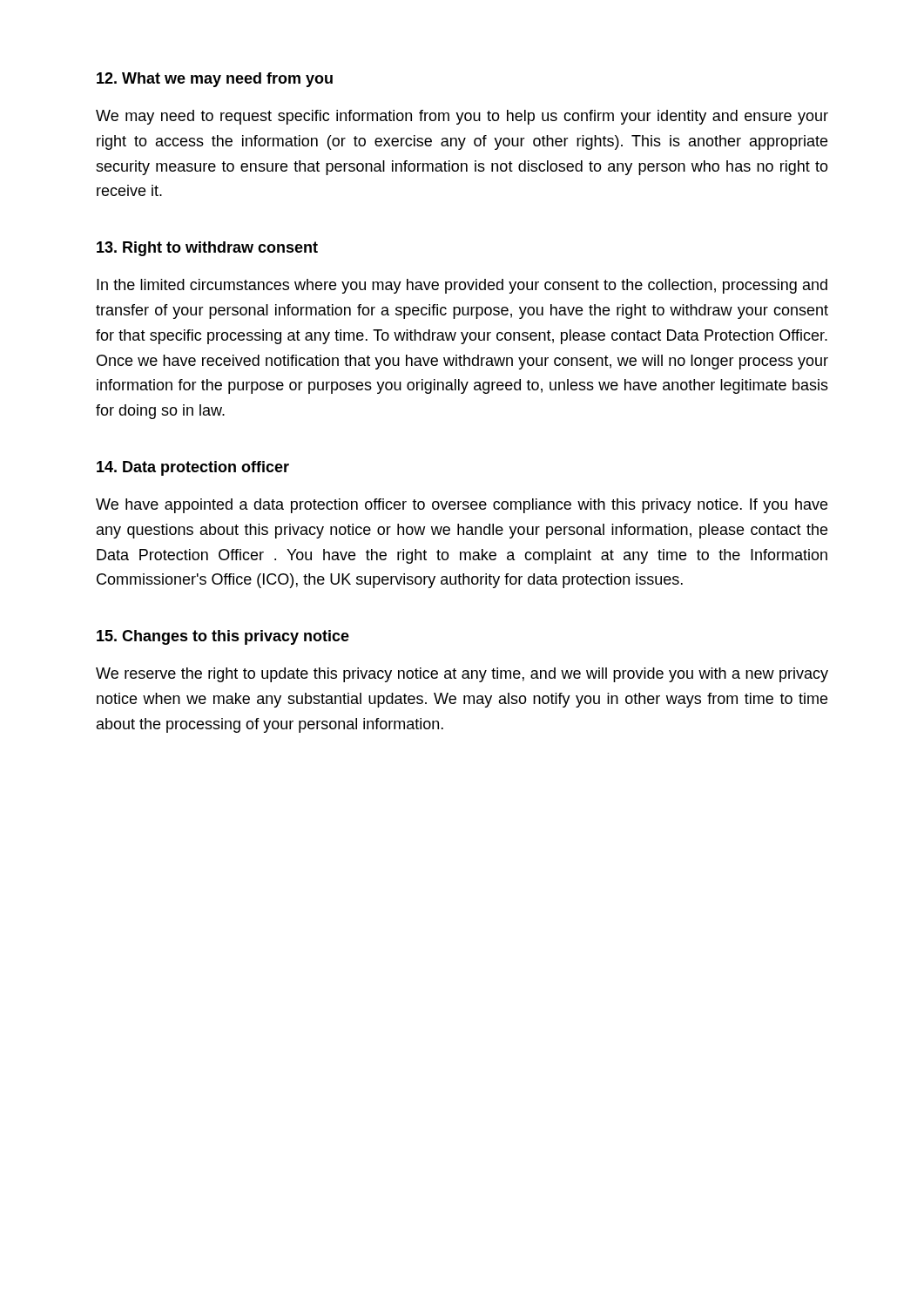
Task: Select the passage starting "We may need to"
Action: [462, 154]
